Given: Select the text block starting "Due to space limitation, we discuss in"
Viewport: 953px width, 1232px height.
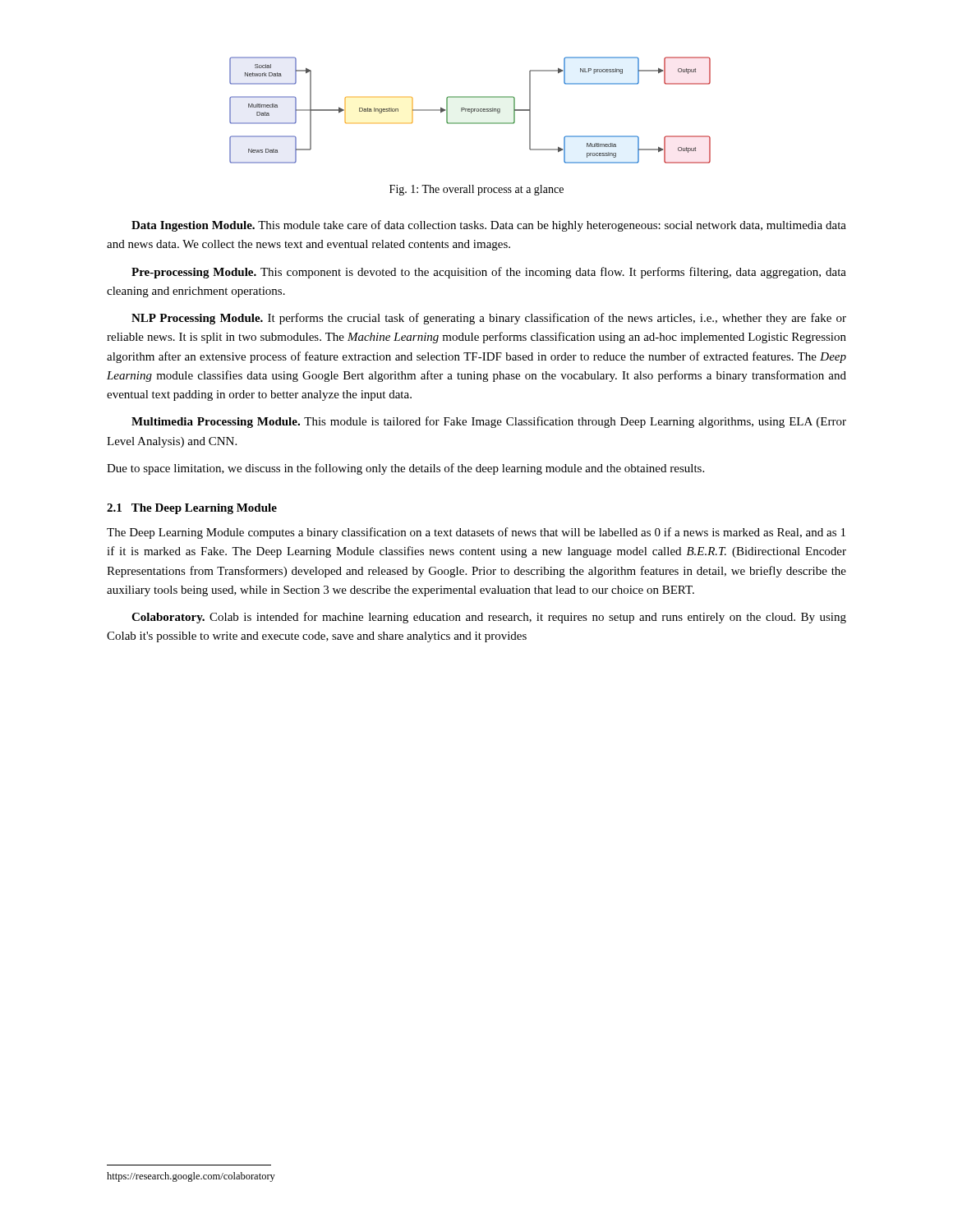Looking at the screenshot, I should coord(476,468).
